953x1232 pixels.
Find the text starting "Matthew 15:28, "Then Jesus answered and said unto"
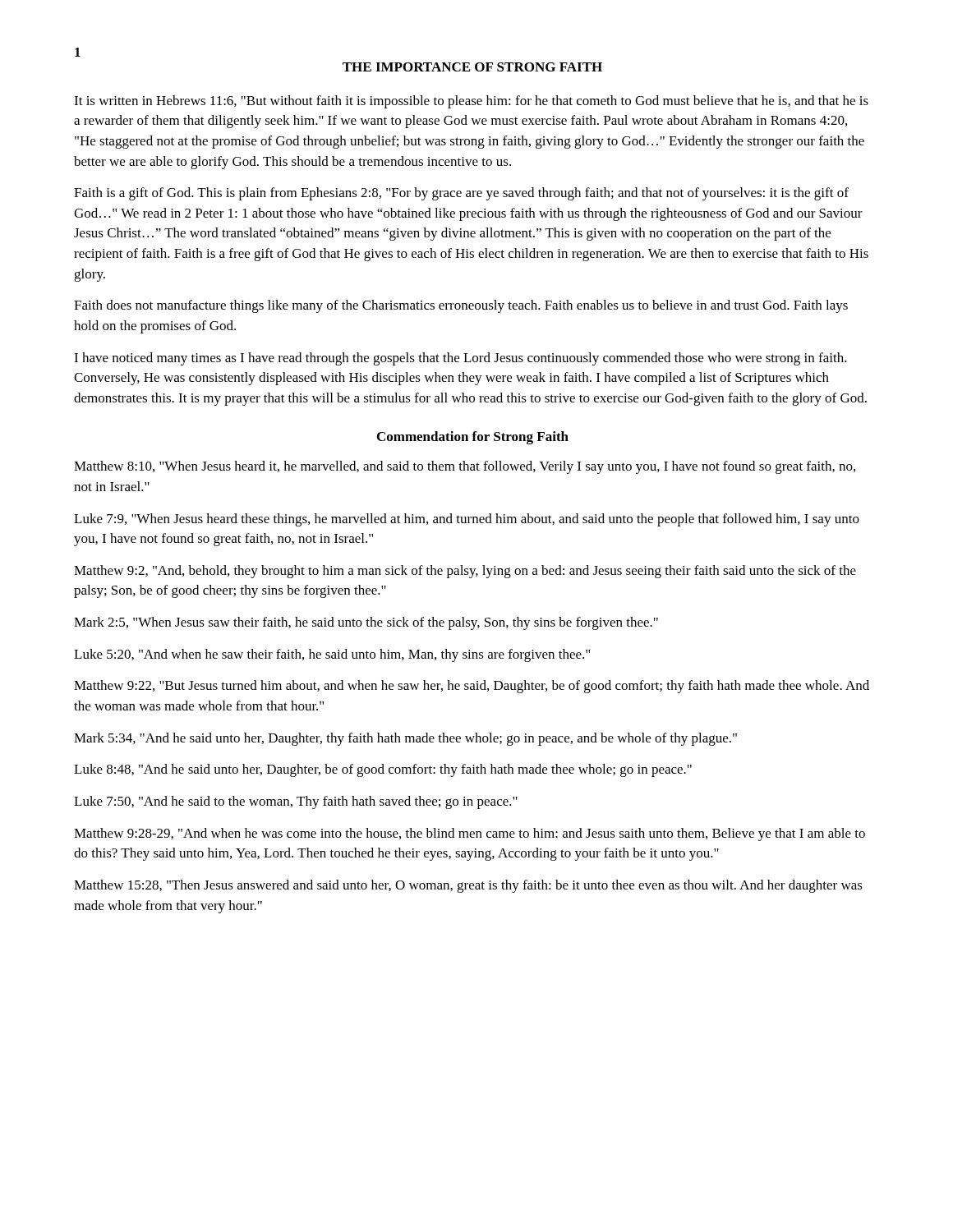pos(468,895)
